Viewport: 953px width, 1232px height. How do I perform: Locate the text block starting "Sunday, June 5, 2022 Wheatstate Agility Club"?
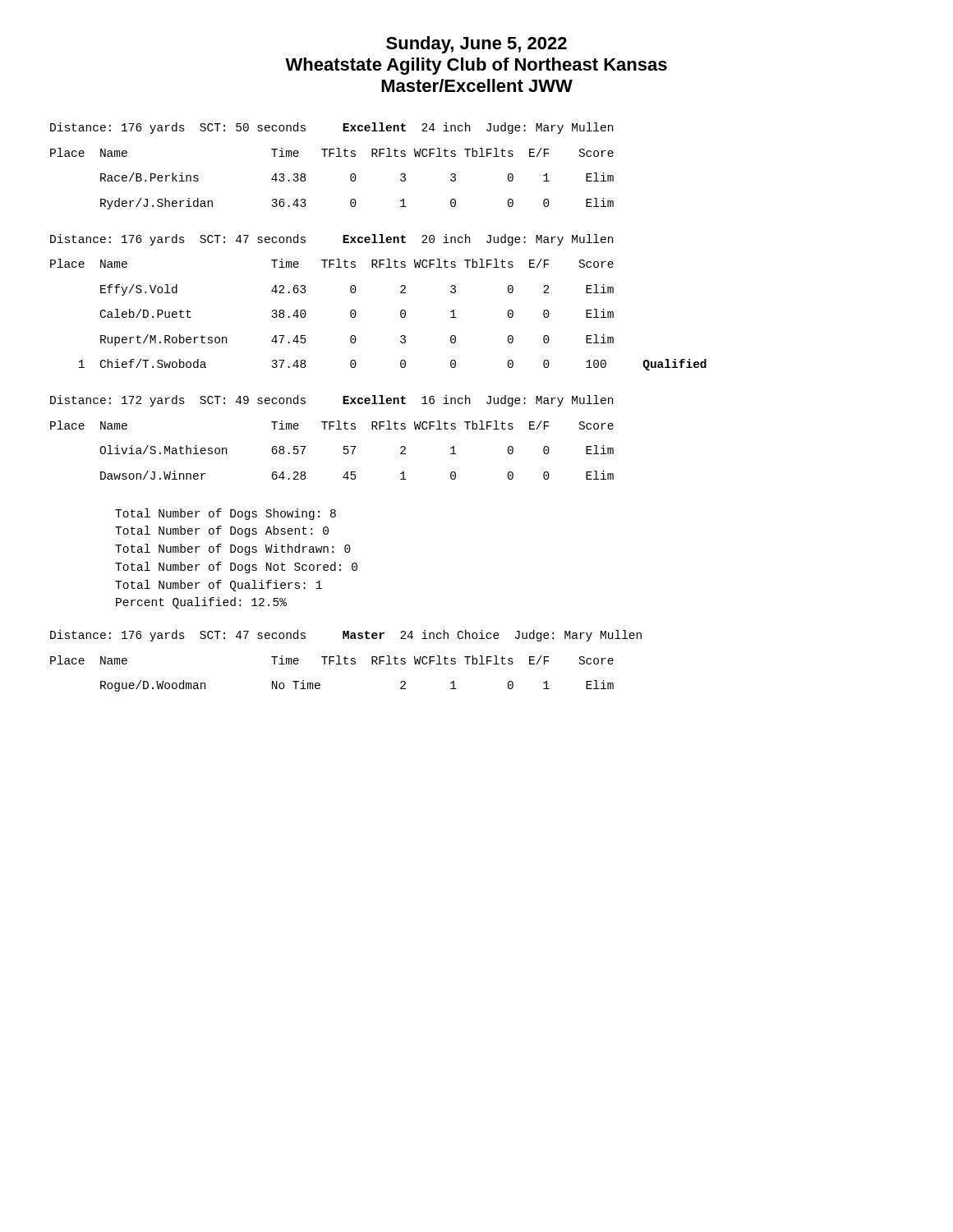click(476, 65)
